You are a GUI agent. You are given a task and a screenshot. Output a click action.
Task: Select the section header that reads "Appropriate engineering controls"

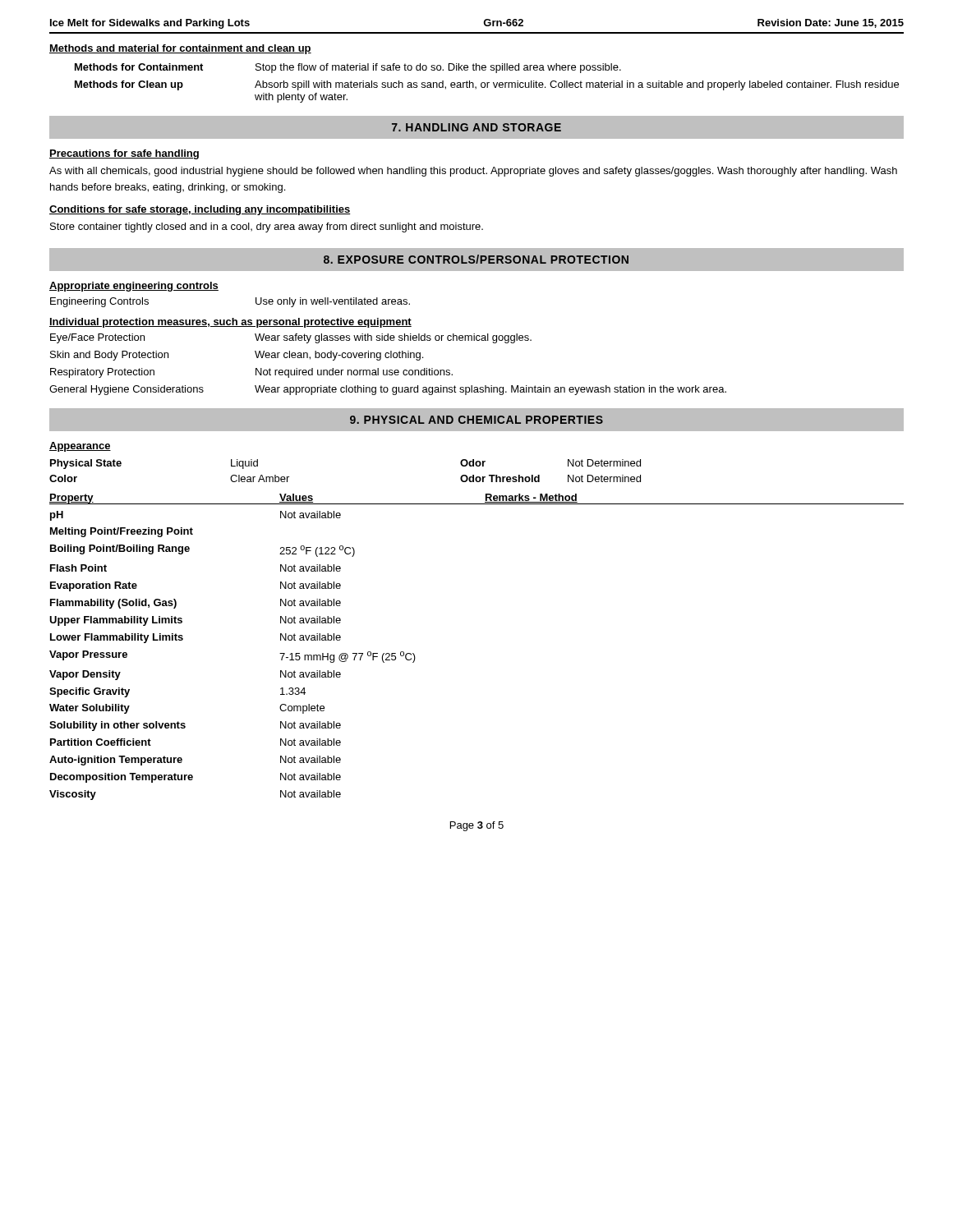click(x=134, y=285)
